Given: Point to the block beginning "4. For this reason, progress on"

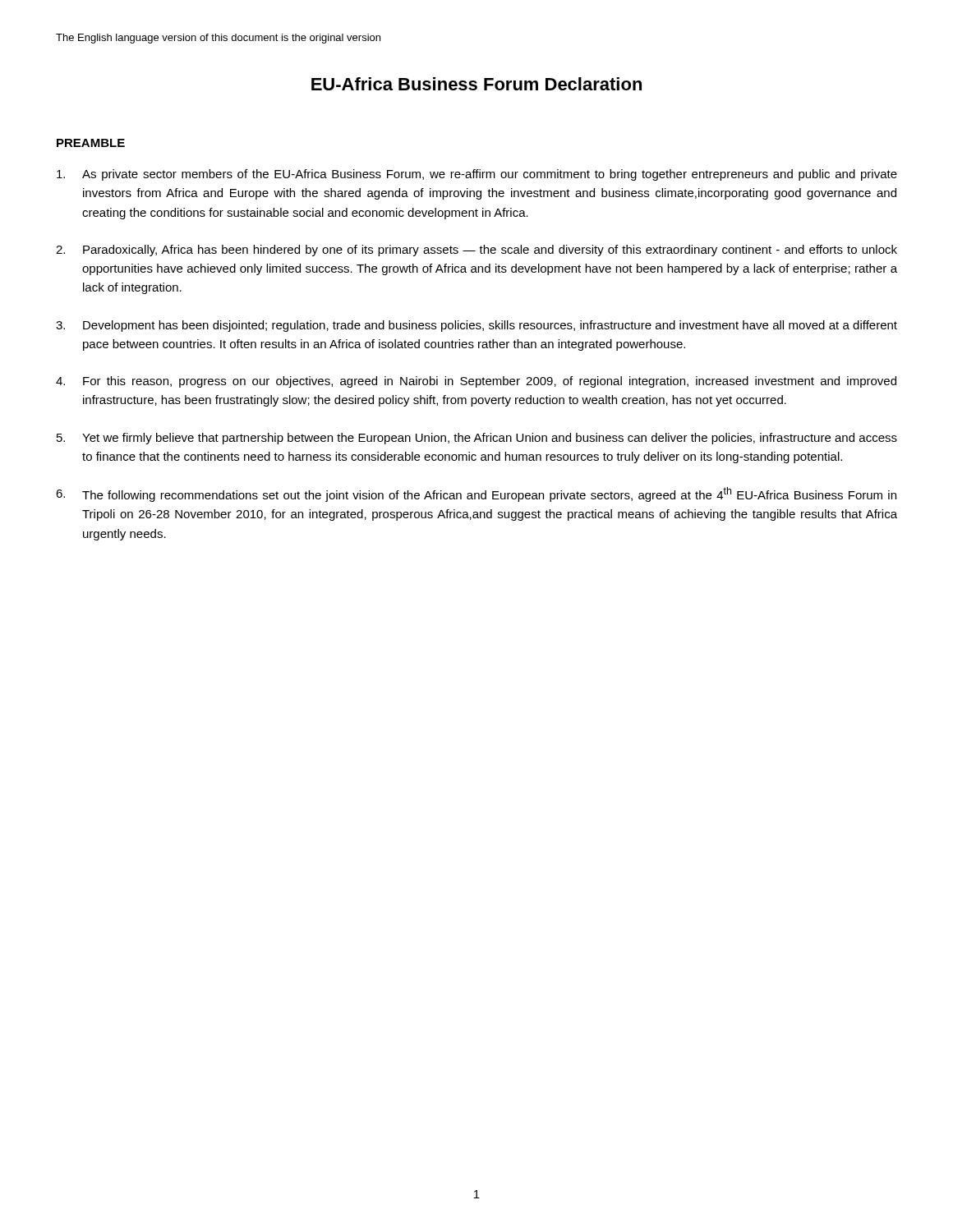Looking at the screenshot, I should (x=476, y=390).
